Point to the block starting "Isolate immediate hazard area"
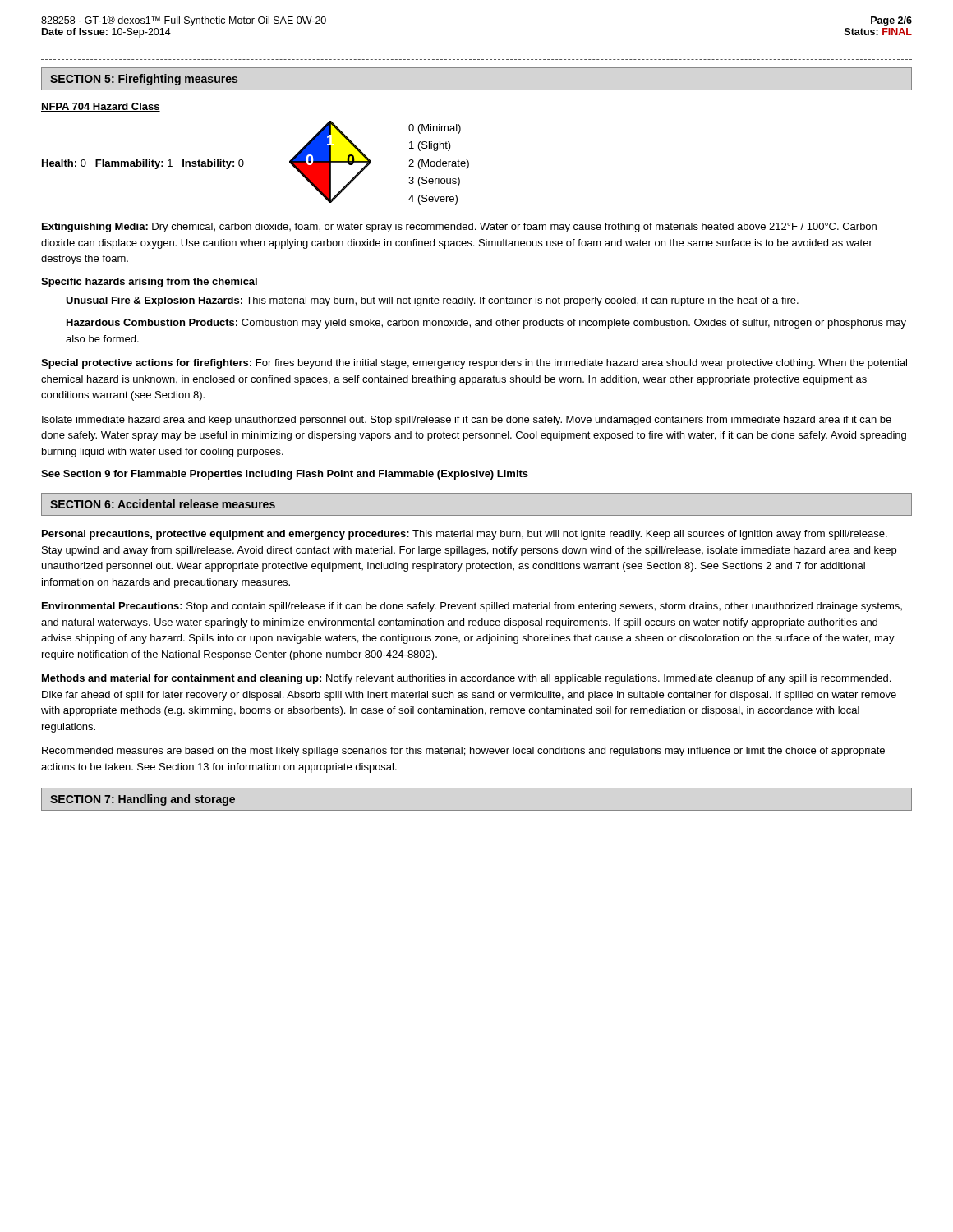Image resolution: width=953 pixels, height=1232 pixels. 474,435
